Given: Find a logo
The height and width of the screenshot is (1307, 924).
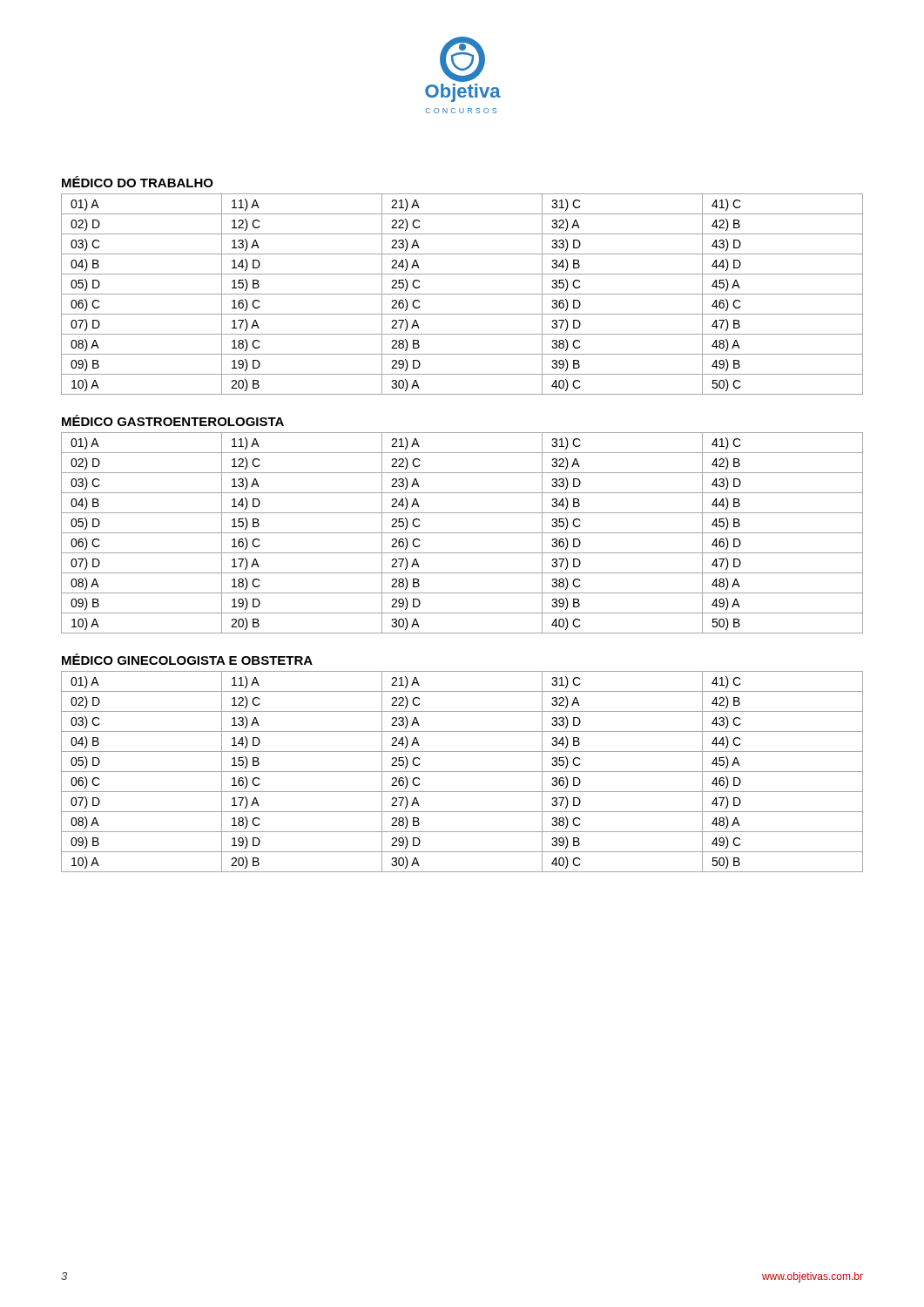Looking at the screenshot, I should (x=462, y=75).
